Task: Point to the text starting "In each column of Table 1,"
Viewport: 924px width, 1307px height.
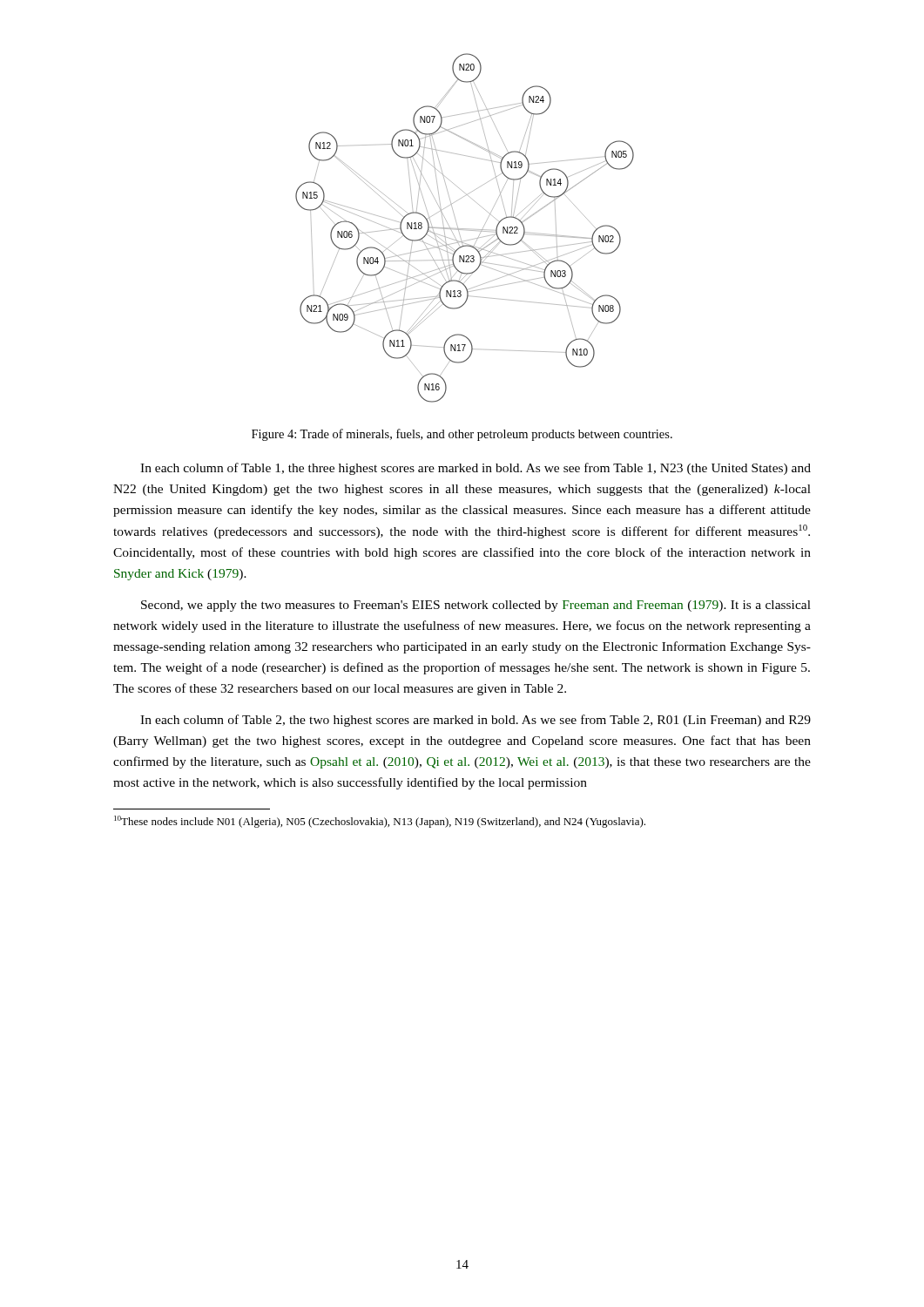Action: (462, 520)
